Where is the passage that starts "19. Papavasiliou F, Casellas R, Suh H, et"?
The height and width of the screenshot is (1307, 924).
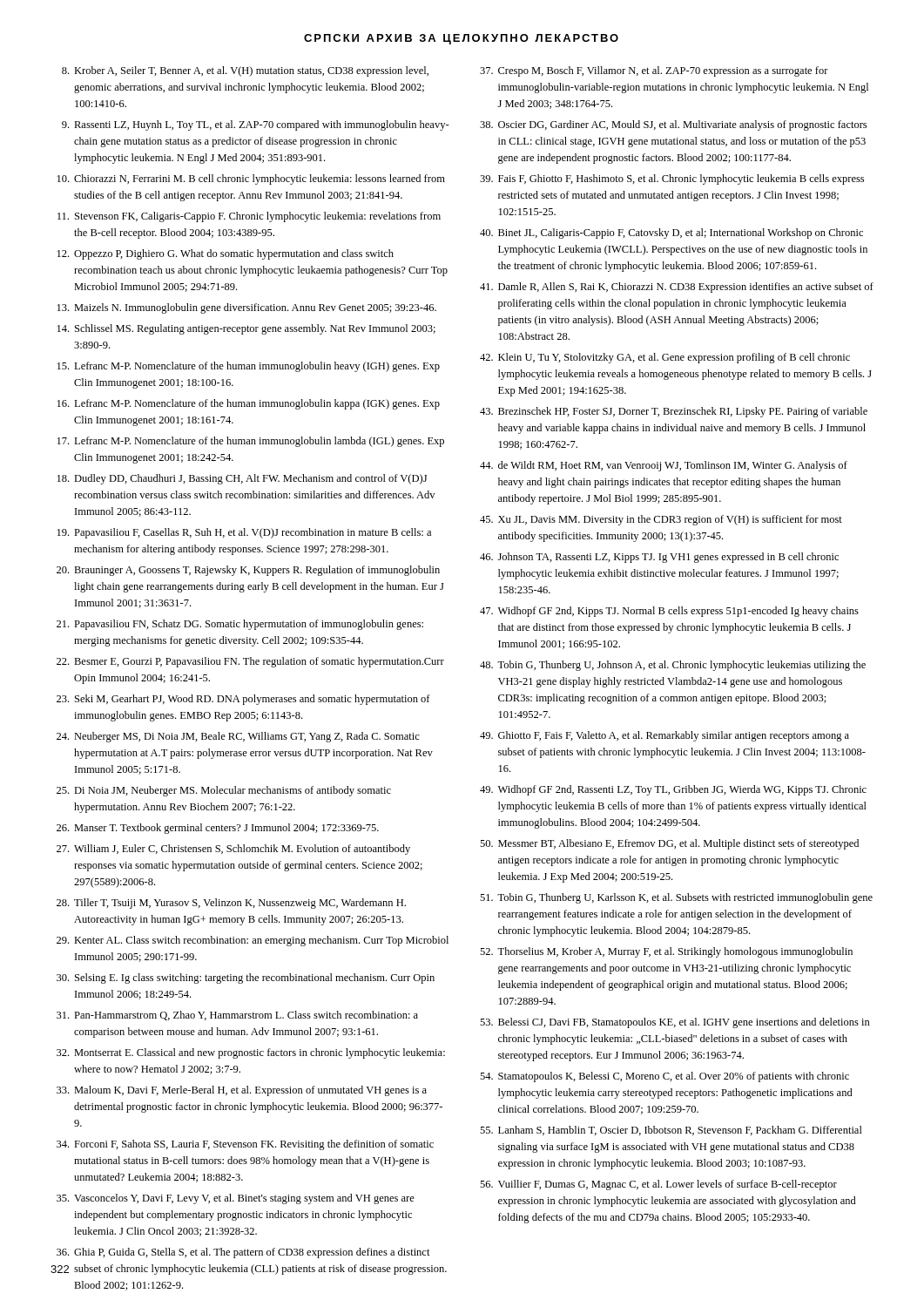250,541
